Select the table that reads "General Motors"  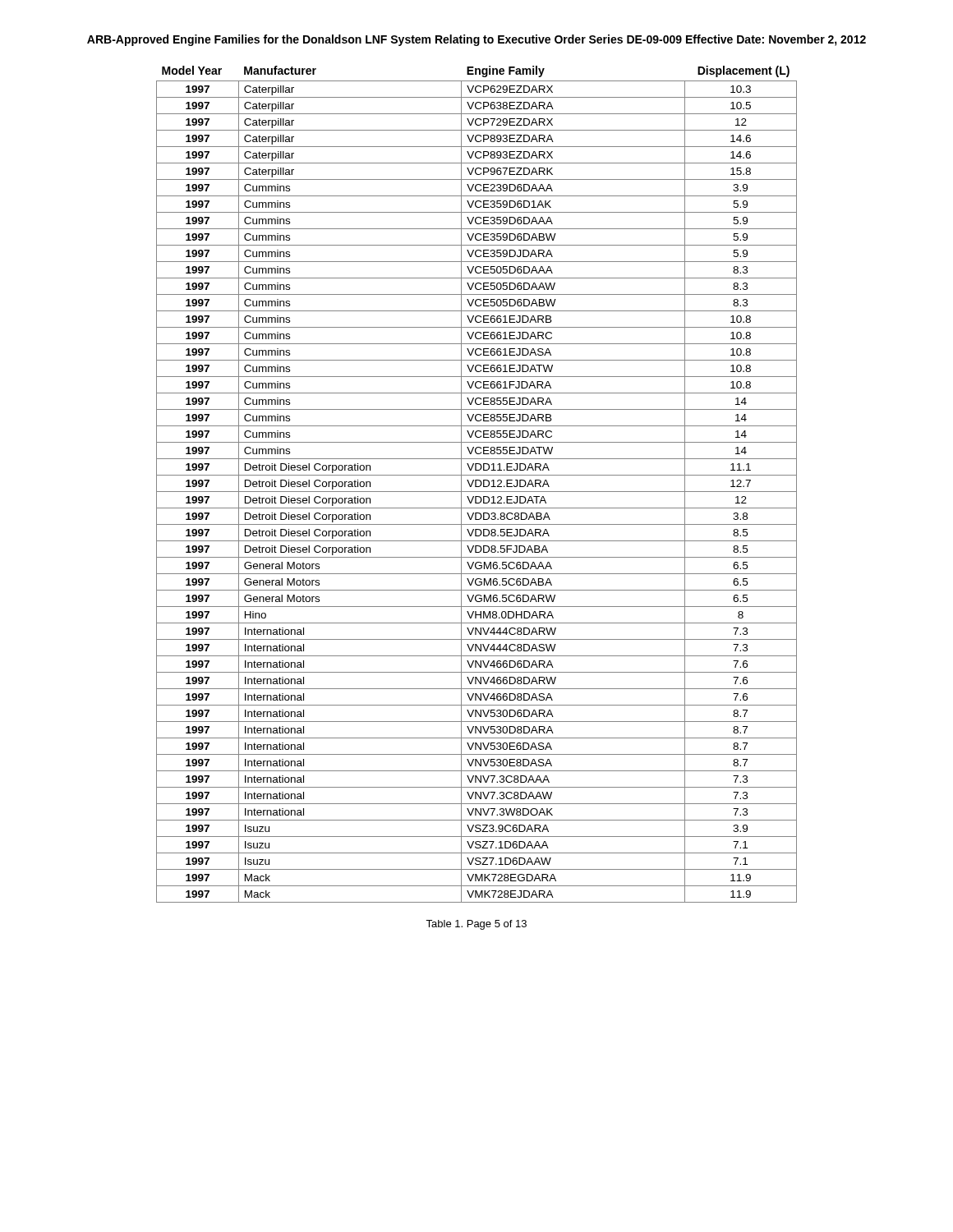coord(476,483)
